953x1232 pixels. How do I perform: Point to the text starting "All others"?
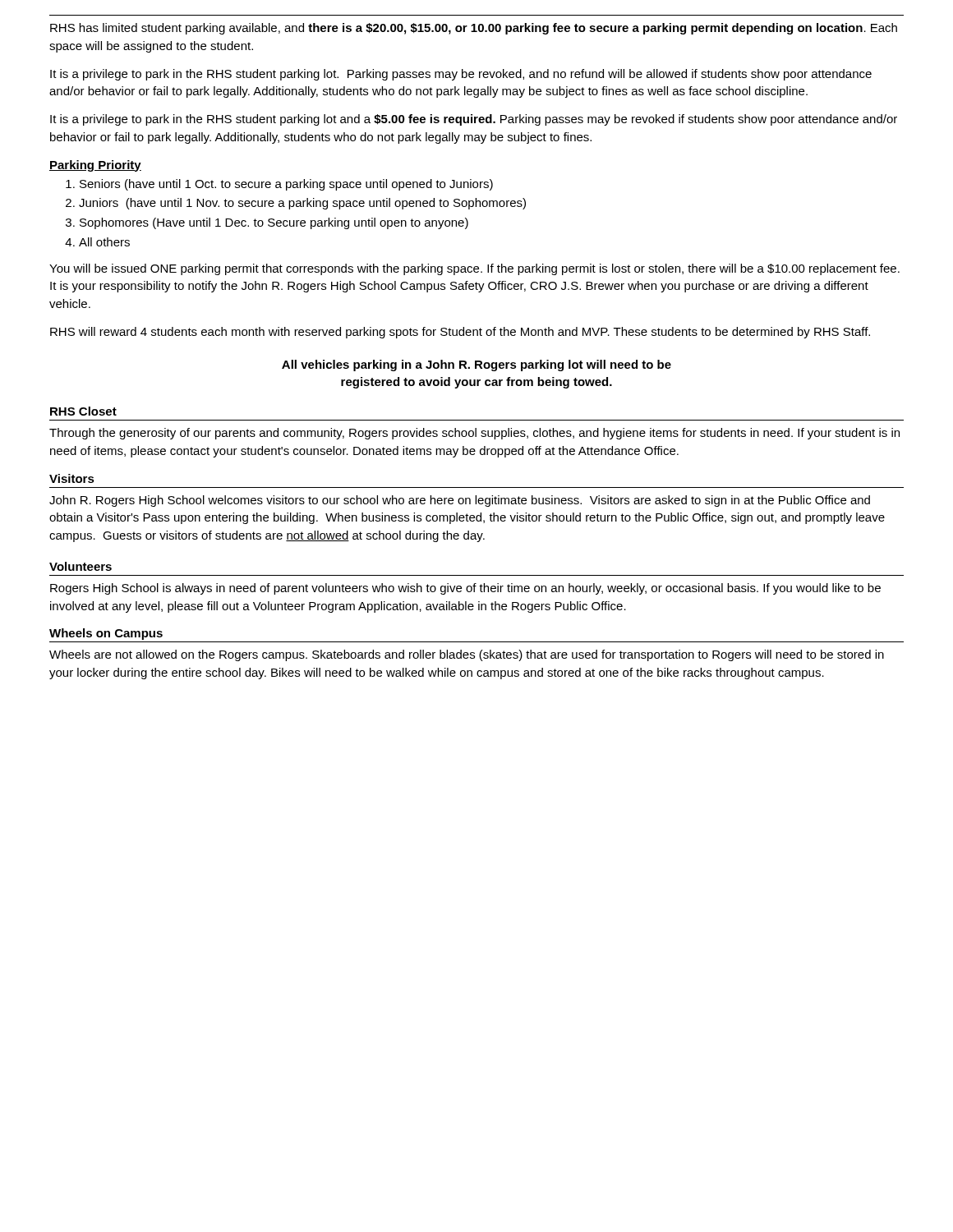click(105, 242)
